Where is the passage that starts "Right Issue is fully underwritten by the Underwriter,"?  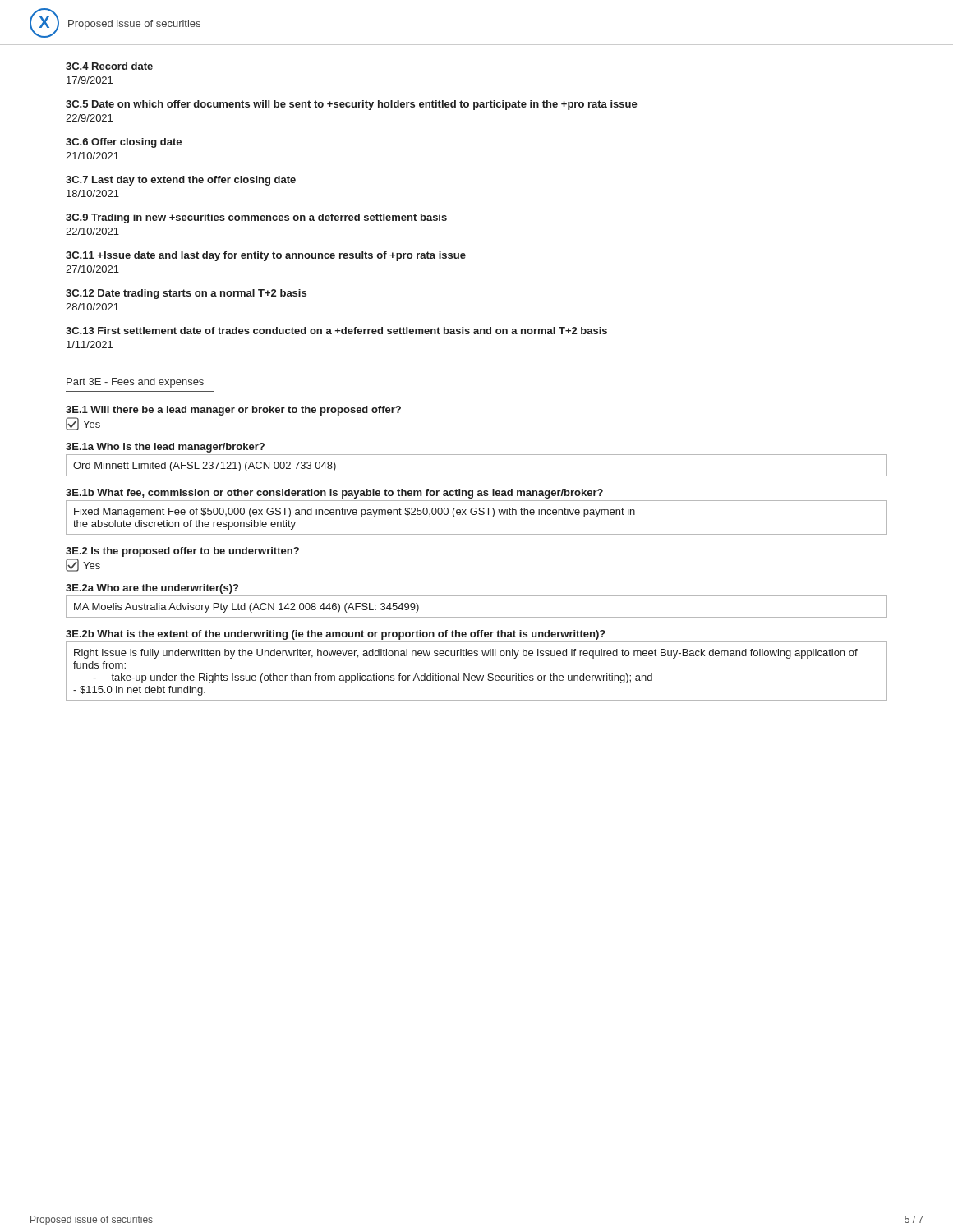point(465,671)
